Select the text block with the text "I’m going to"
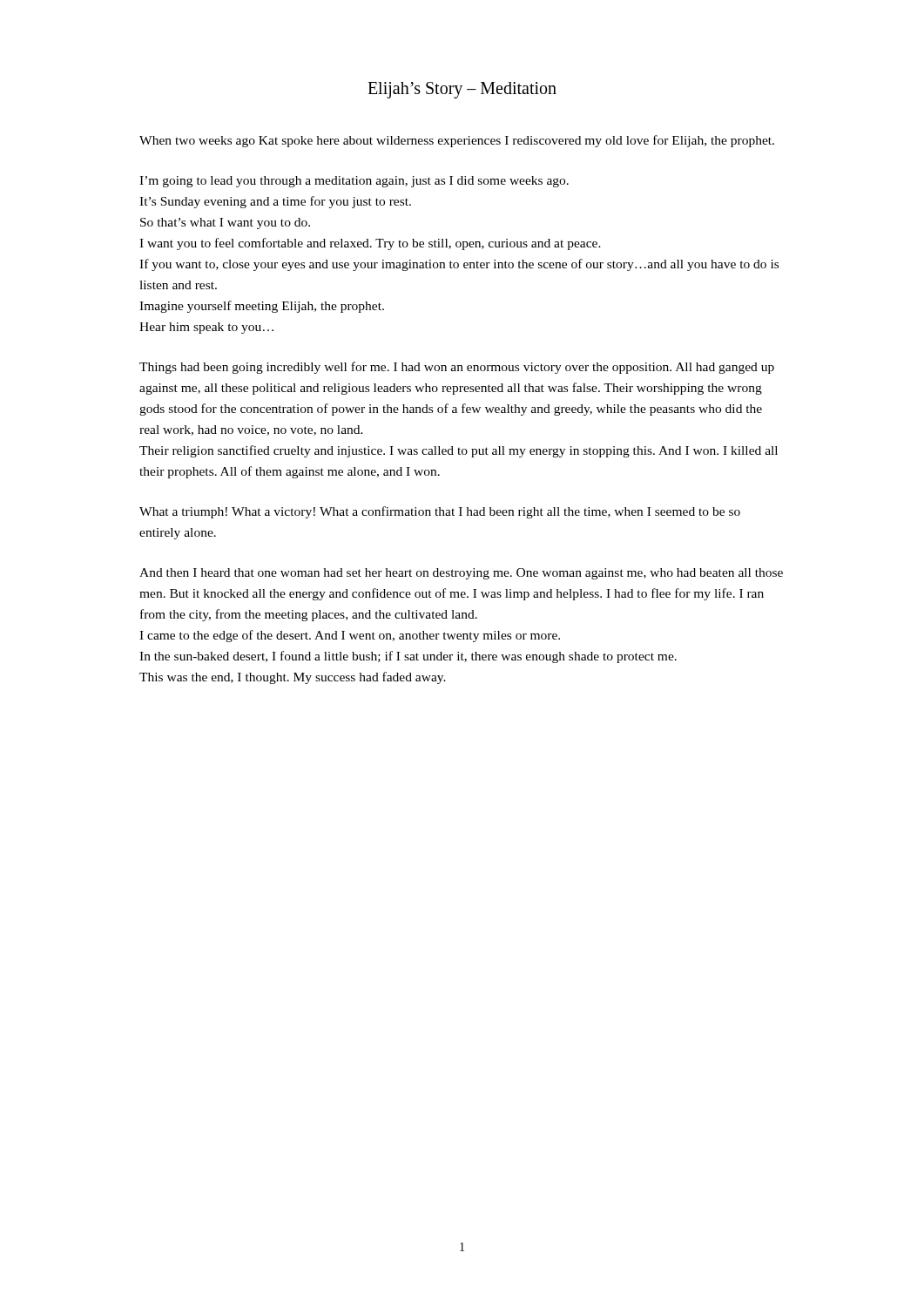 coord(462,254)
